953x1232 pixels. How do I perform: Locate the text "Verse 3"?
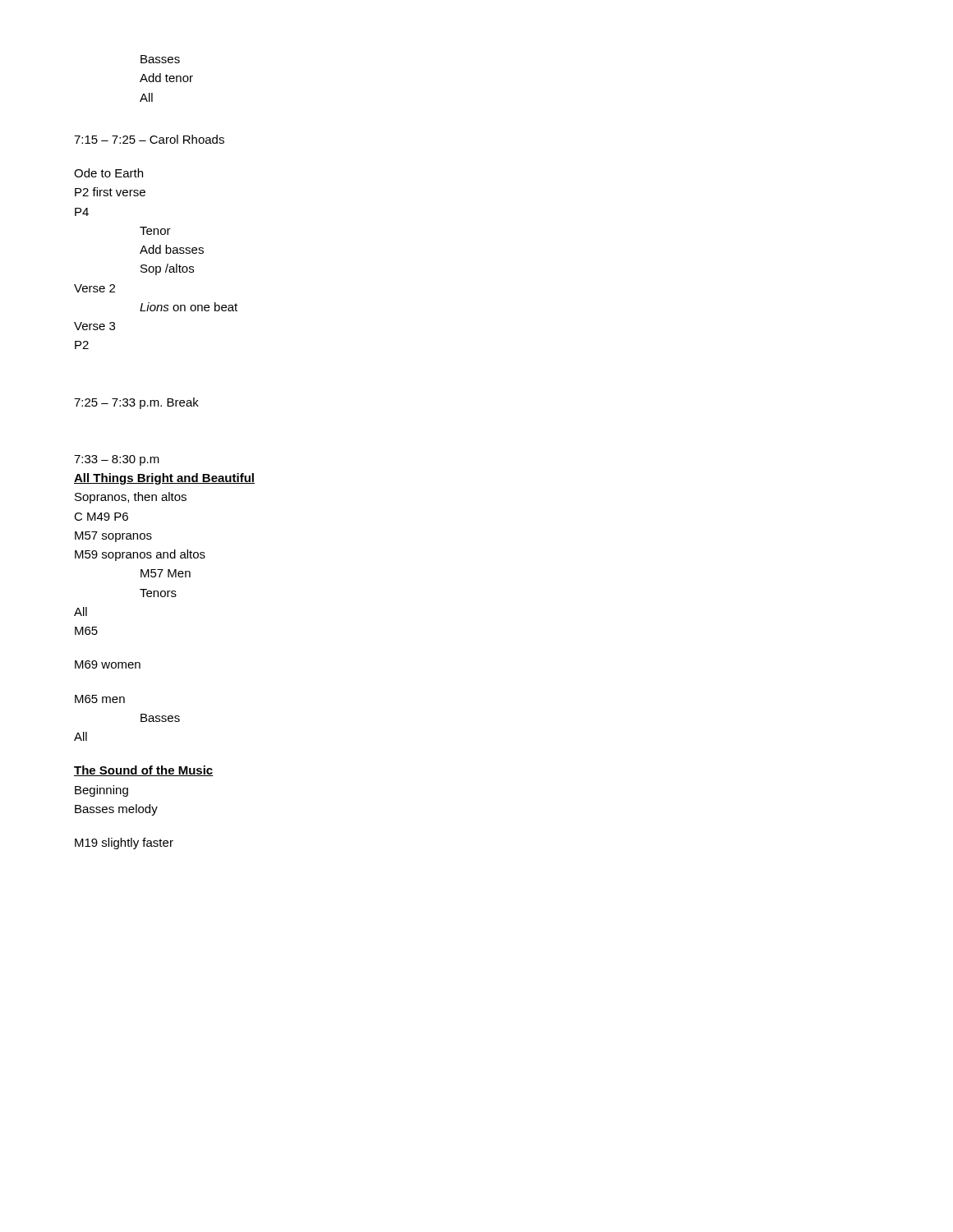point(95,326)
